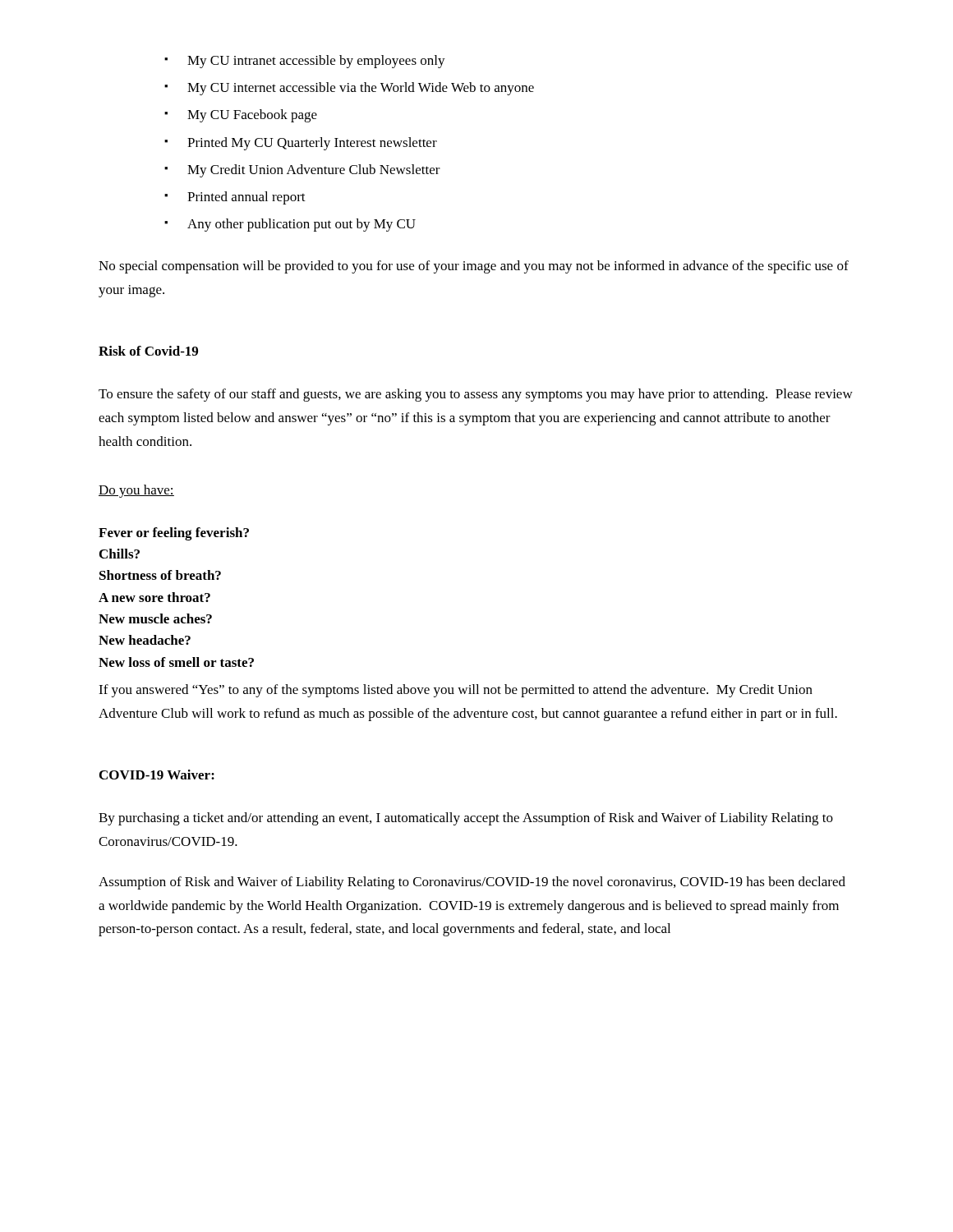Point to the element starting "▪ My Credit Union Adventure Club Newsletter"
953x1232 pixels.
[302, 169]
